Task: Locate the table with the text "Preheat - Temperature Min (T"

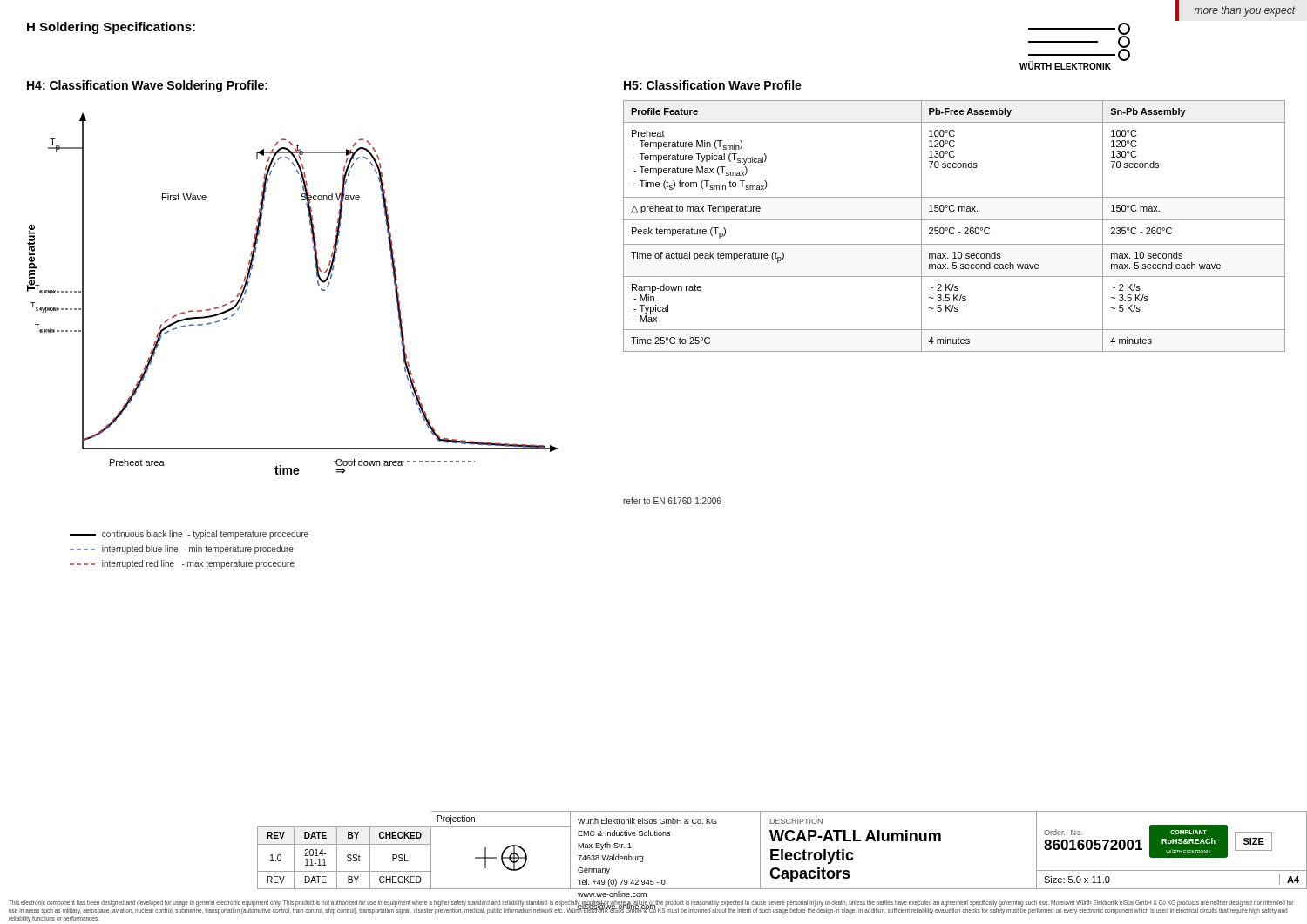Action: point(954,226)
